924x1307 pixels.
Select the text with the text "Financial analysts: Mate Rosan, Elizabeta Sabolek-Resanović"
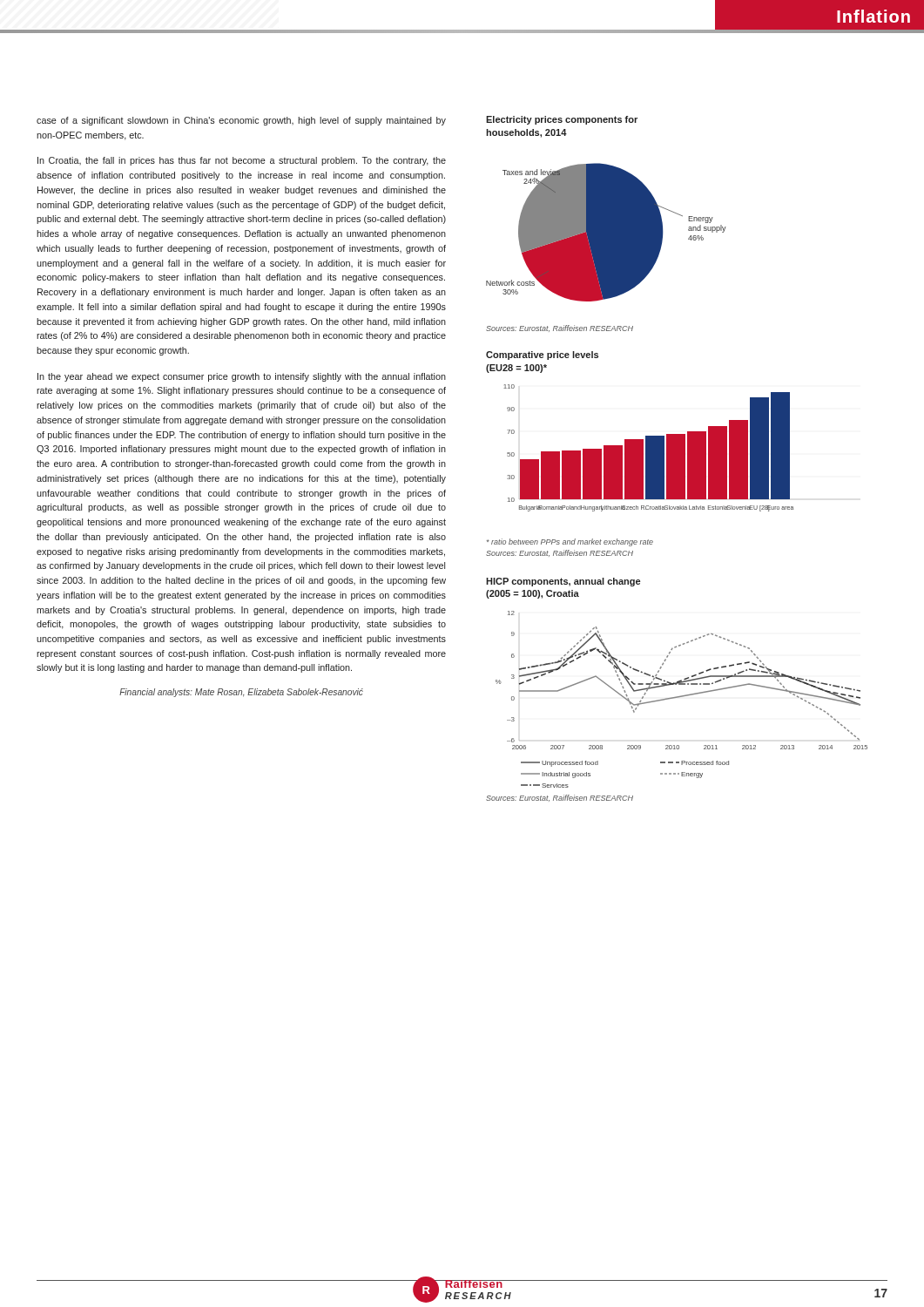coord(241,693)
